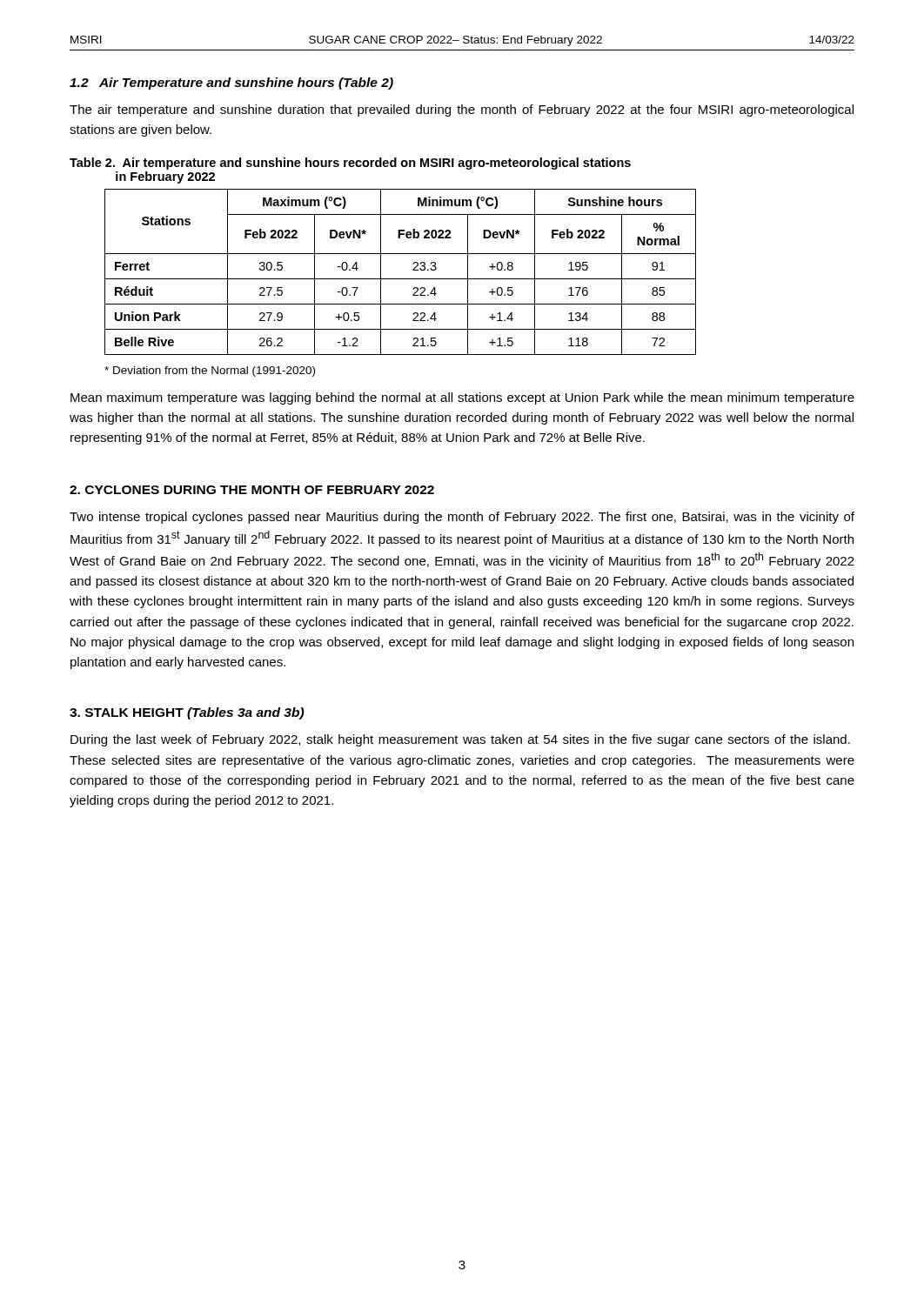Locate the text block that reads "During the last week of February 2022, stalk"

462,770
